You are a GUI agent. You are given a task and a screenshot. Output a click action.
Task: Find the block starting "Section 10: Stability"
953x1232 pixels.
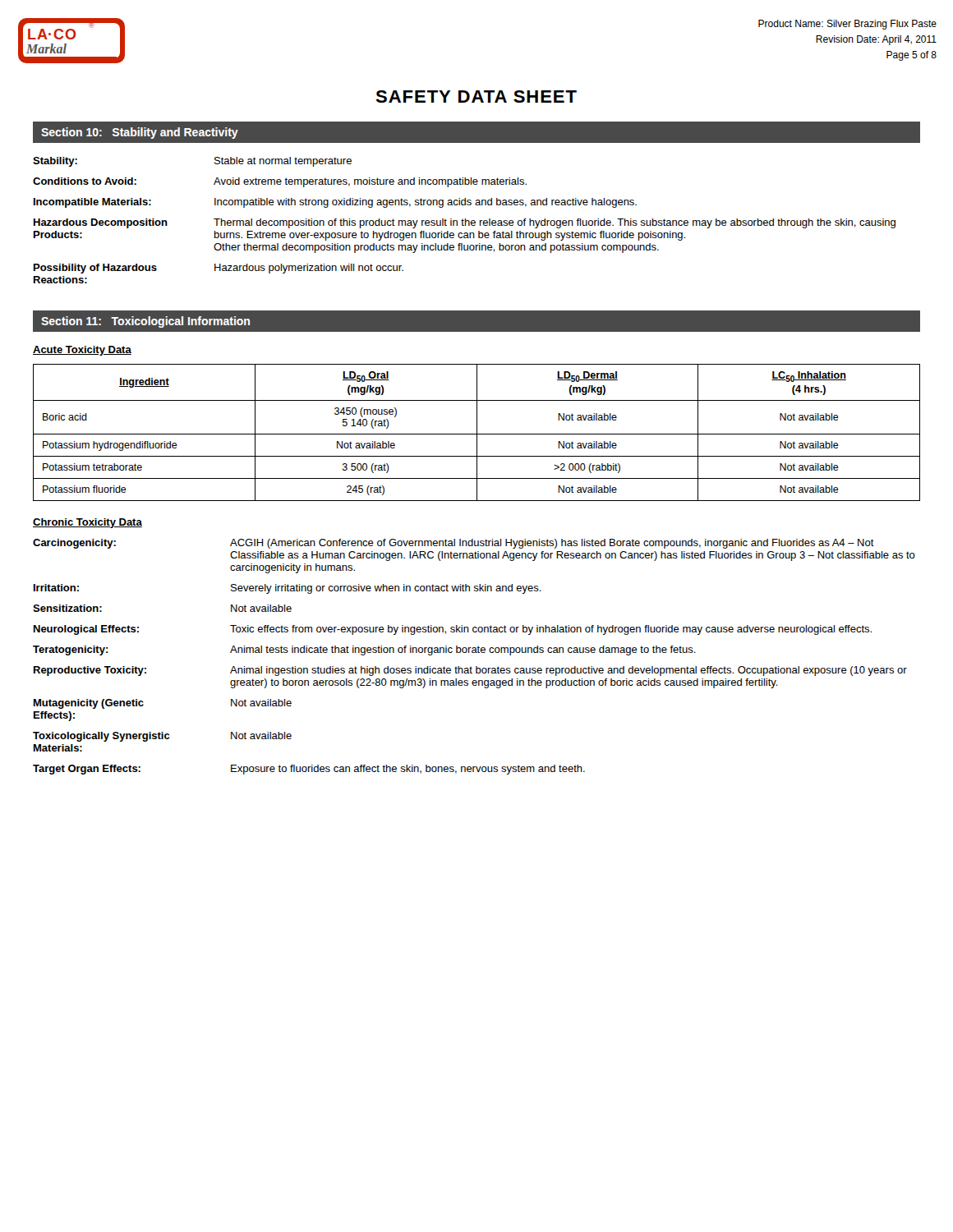point(140,132)
